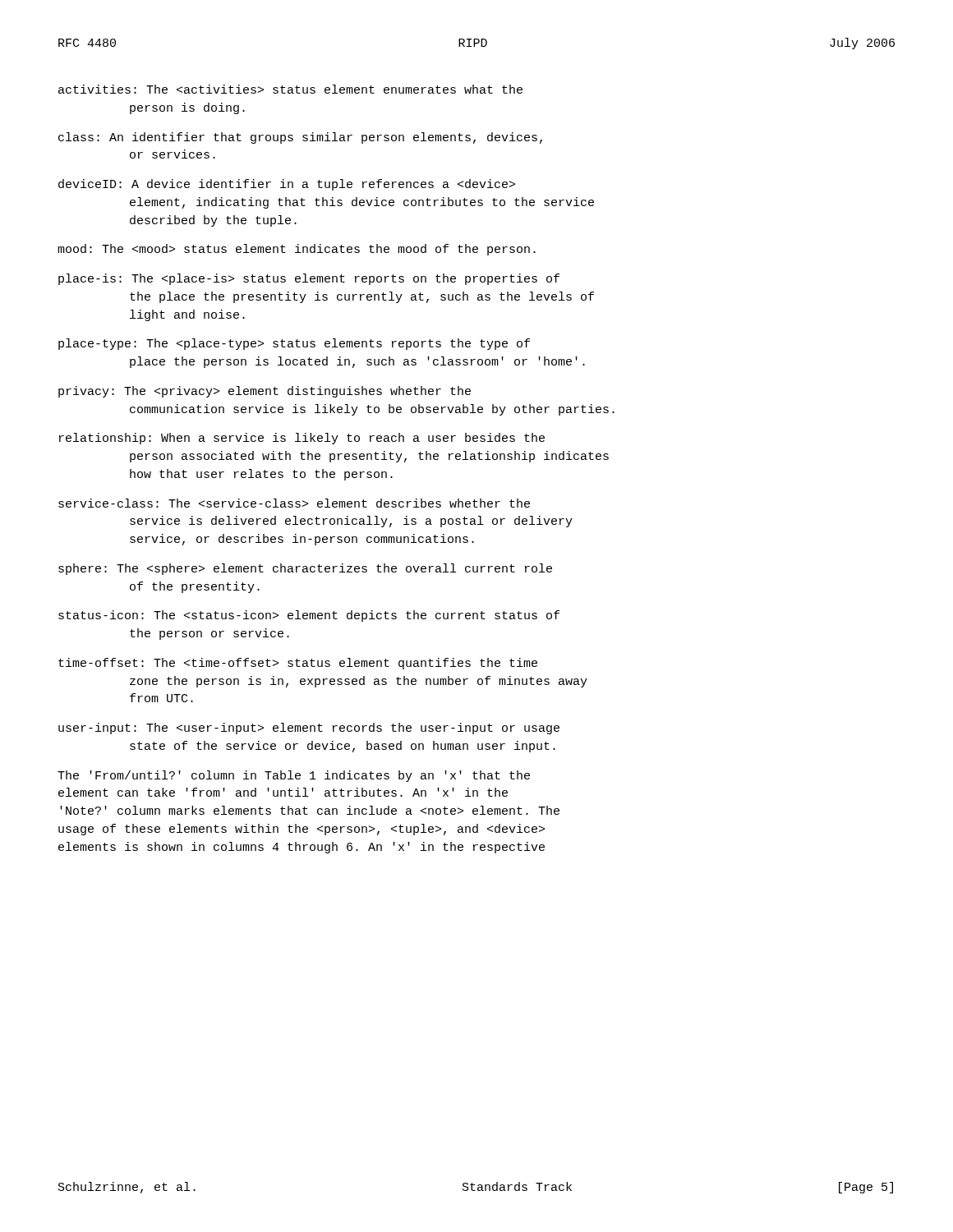The height and width of the screenshot is (1232, 953).
Task: Click the passage that begins "place-type: The status"
Action: tap(322, 354)
